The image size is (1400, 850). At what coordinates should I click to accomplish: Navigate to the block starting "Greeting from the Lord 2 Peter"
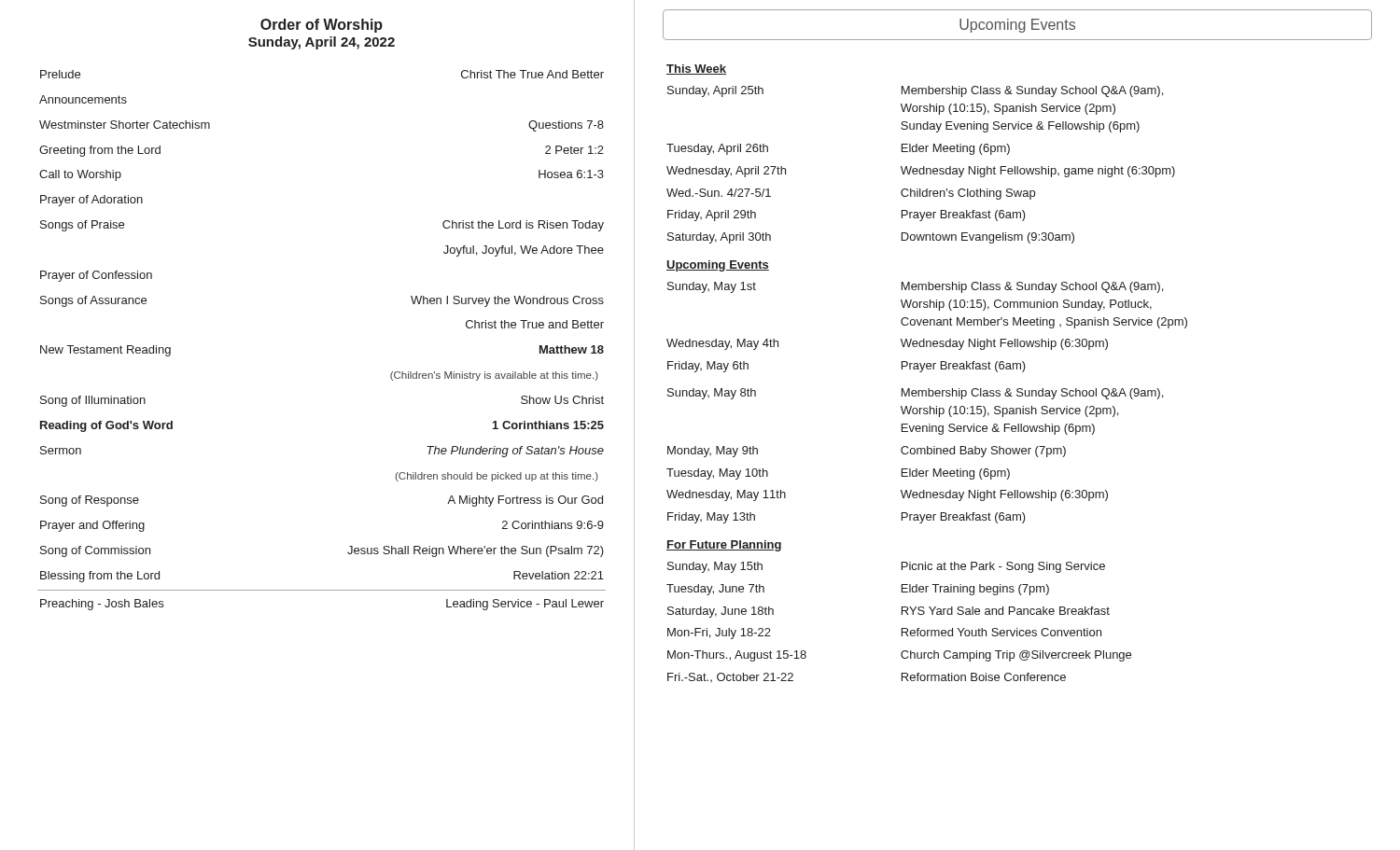pos(98,151)
